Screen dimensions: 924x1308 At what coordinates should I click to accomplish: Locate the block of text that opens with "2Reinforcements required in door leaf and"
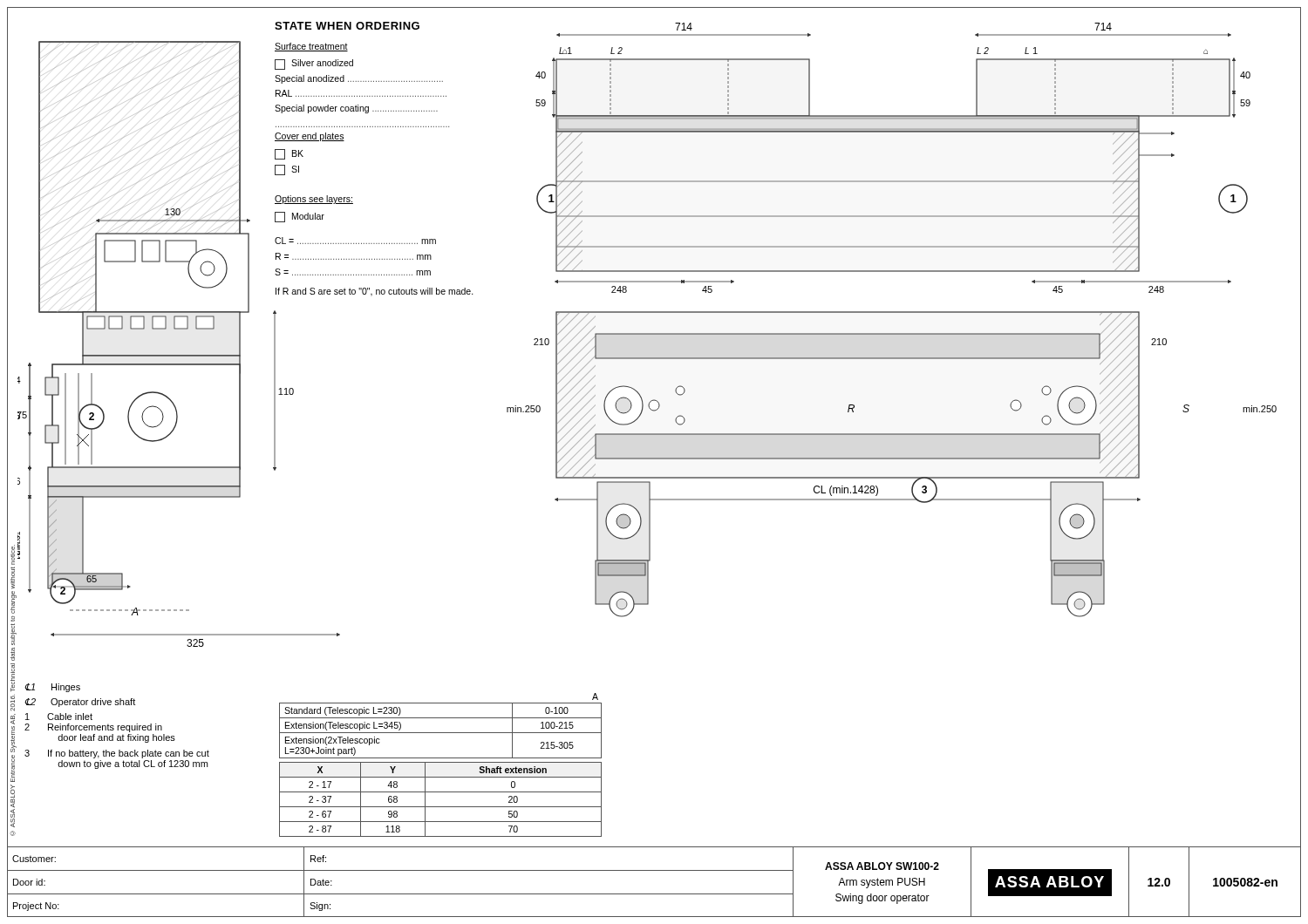100,732
